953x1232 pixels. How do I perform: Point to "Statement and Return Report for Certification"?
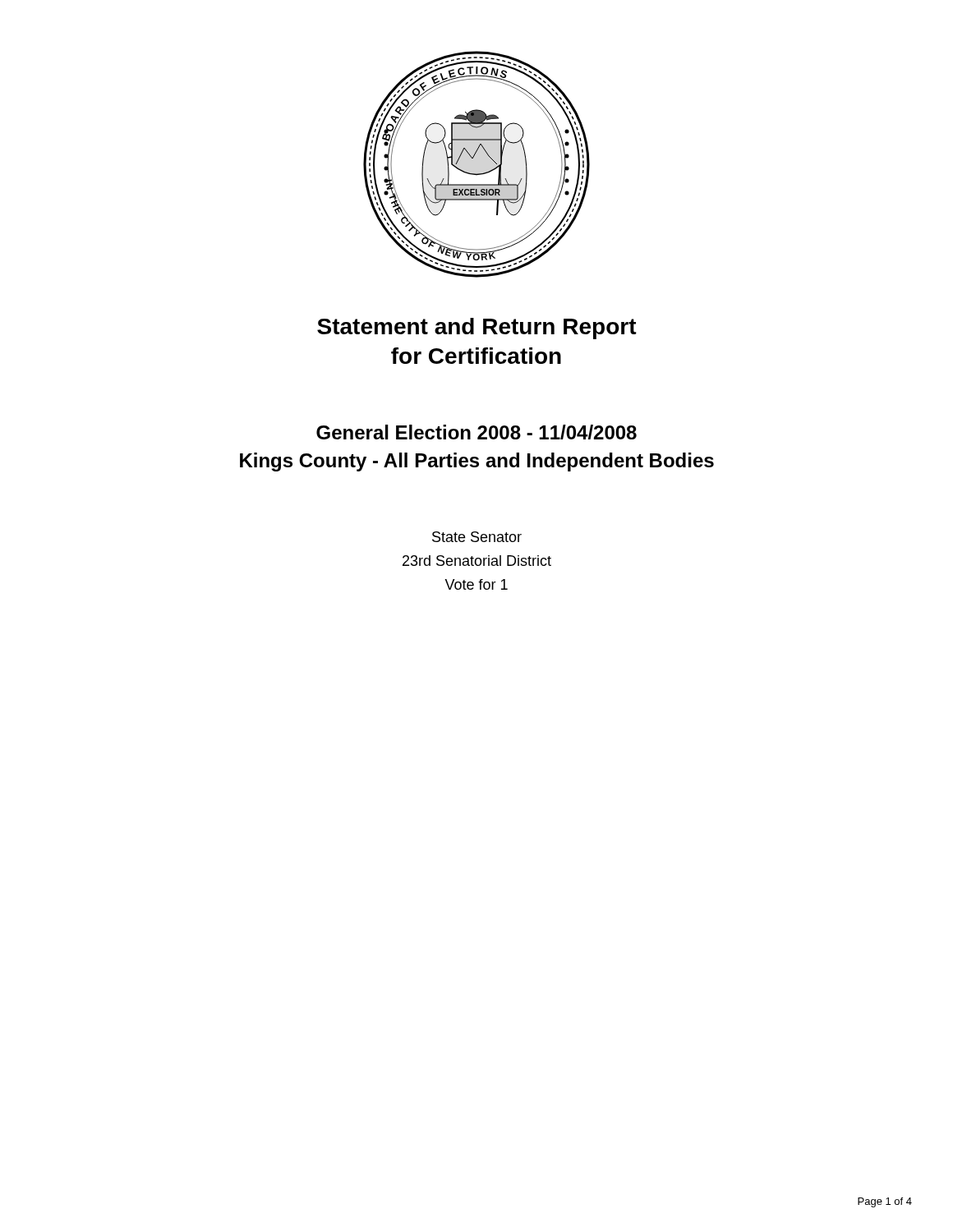click(476, 342)
